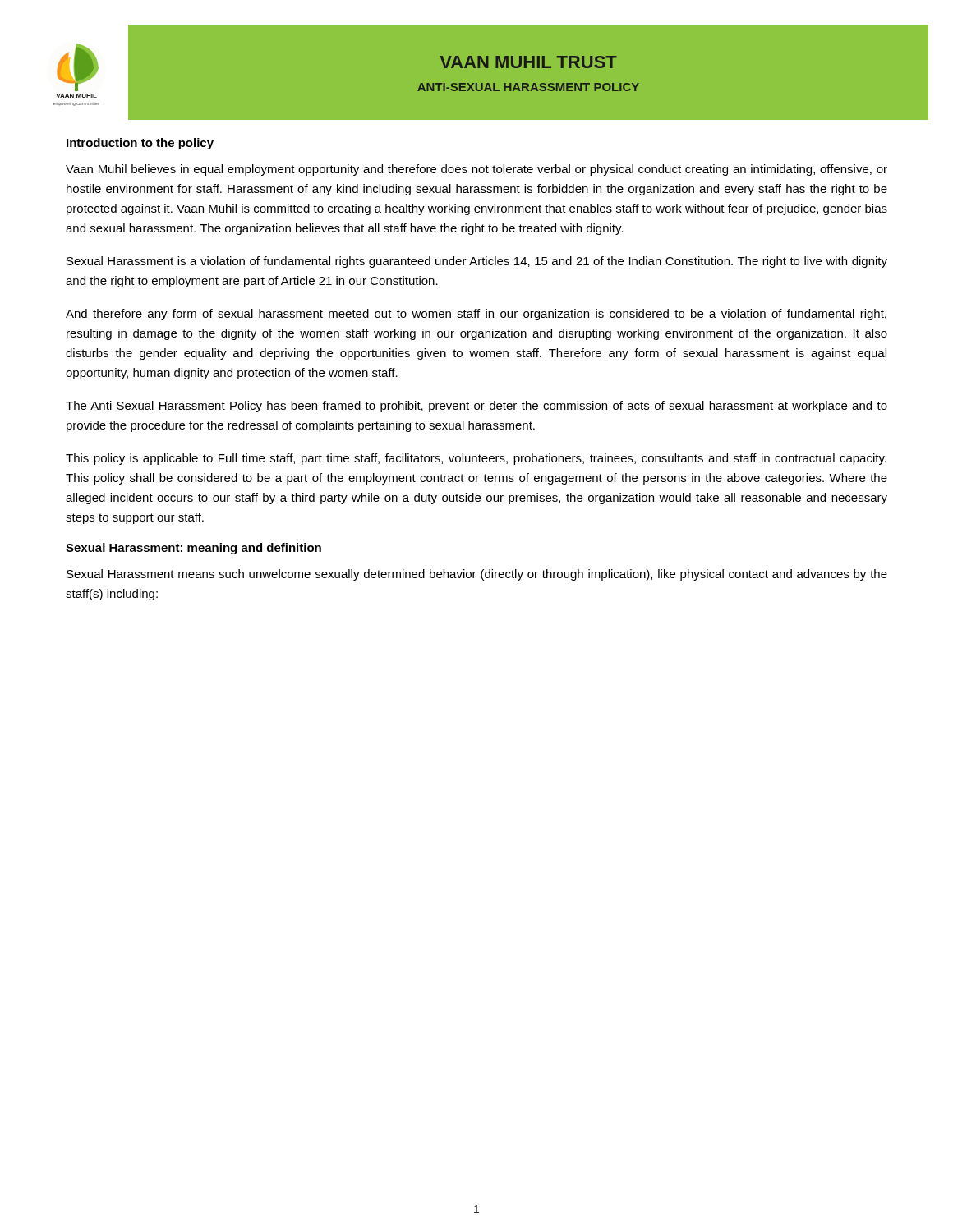Find "ANTI-SEXUAL HARASSMENT POLICY" on this page
Viewport: 953px width, 1232px height.
tap(528, 86)
